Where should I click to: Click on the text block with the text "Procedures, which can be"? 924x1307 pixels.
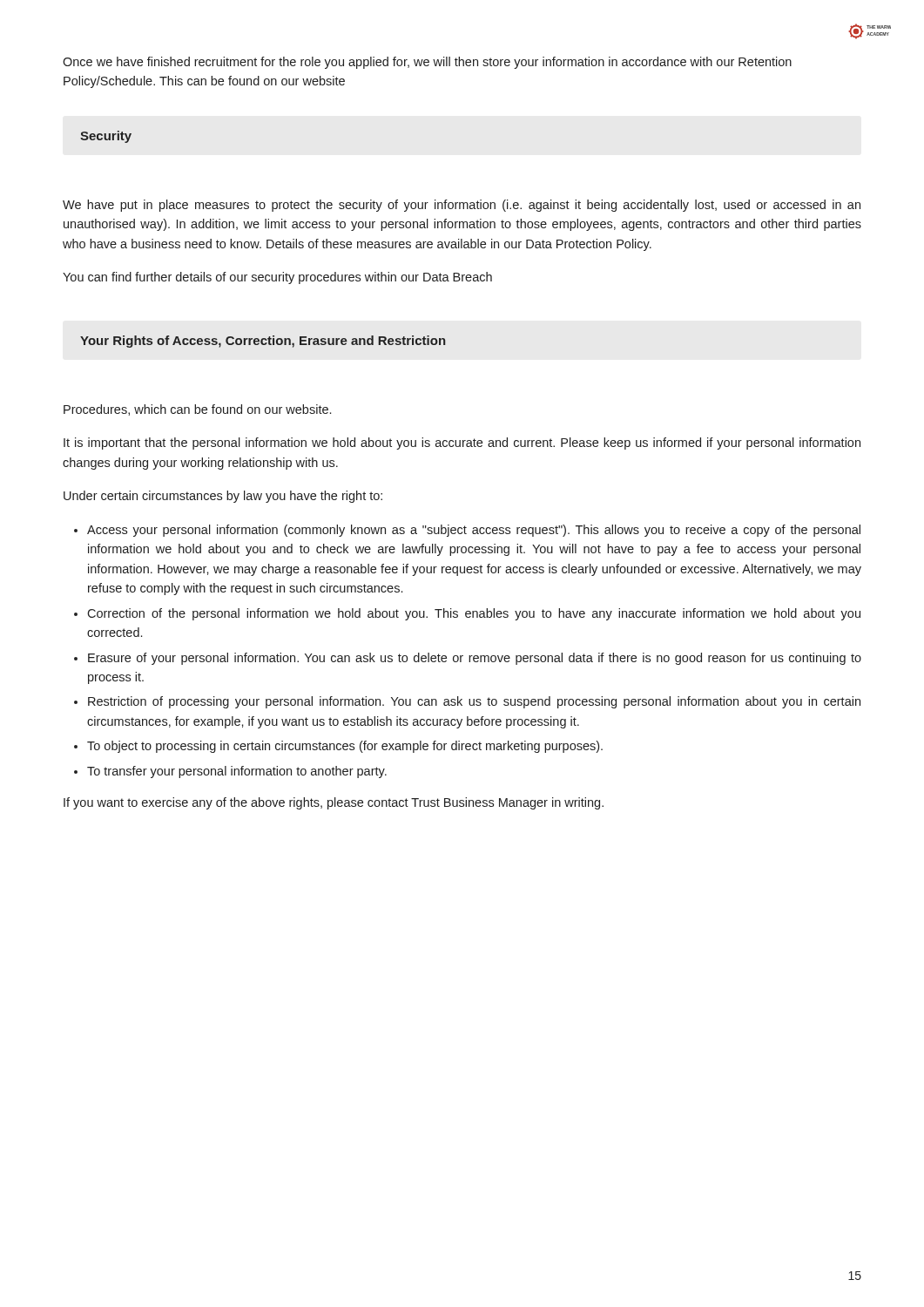click(198, 409)
